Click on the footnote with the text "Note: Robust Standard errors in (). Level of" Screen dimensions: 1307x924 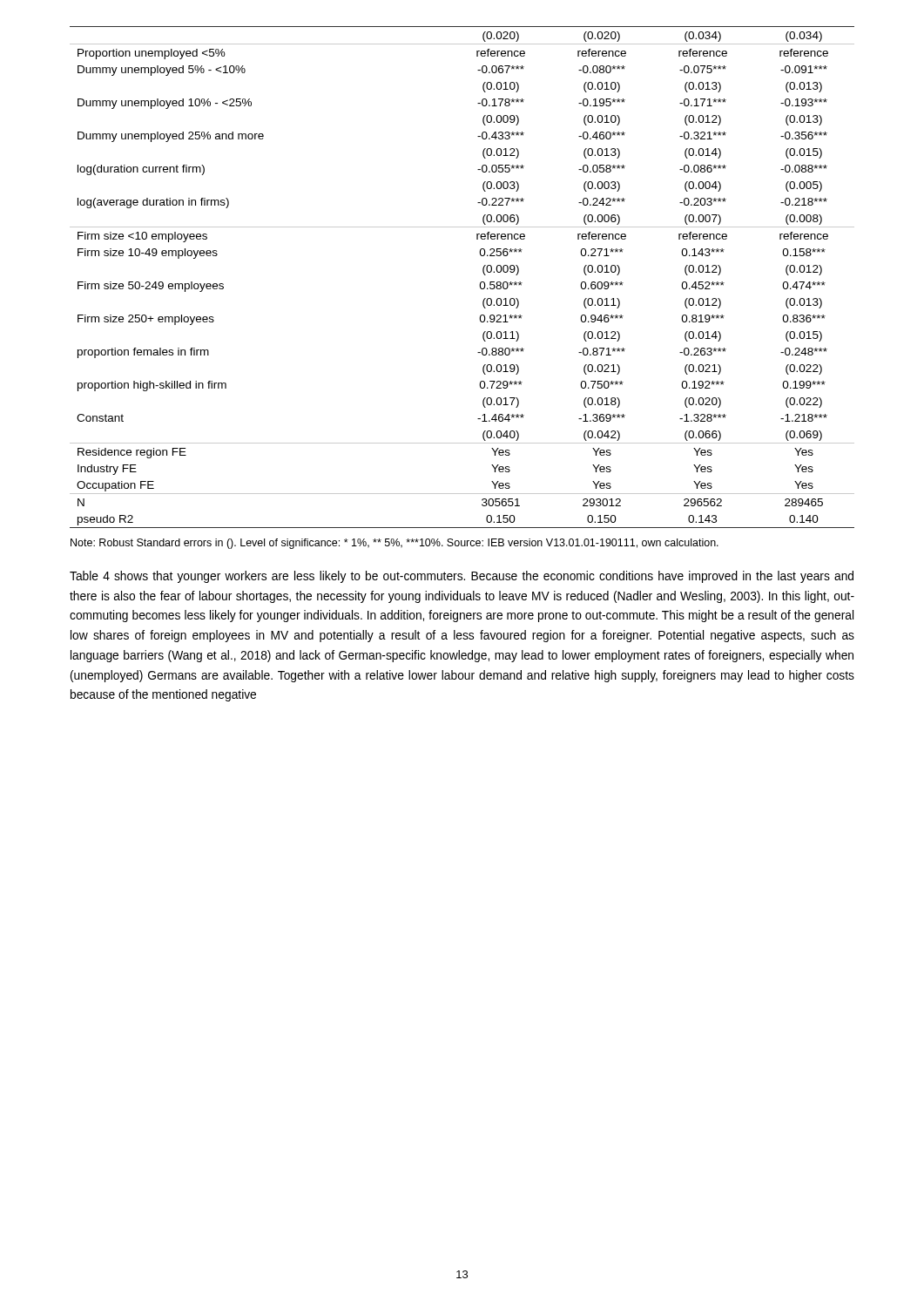point(394,543)
